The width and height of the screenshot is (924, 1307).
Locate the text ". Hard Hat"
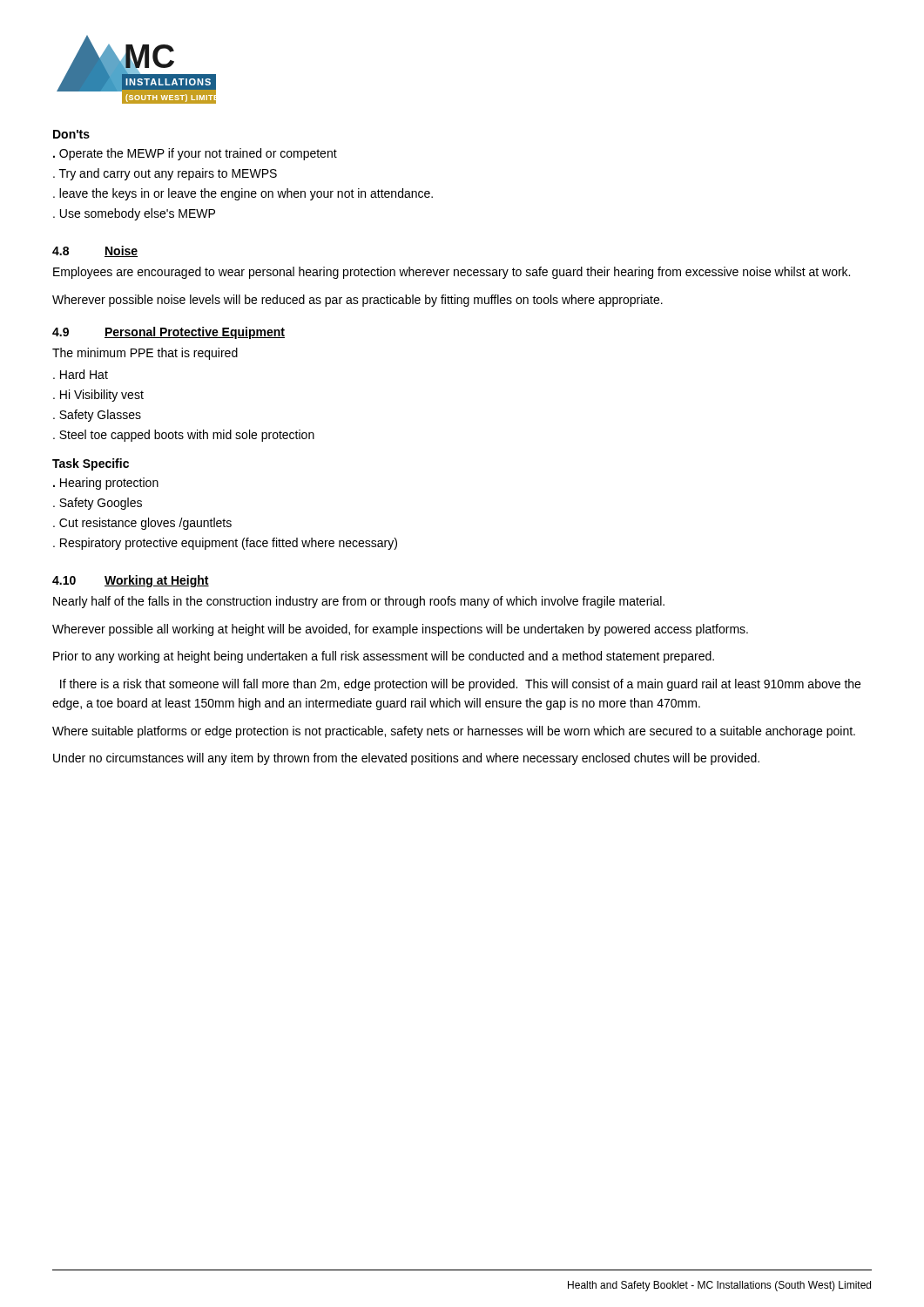coord(80,375)
